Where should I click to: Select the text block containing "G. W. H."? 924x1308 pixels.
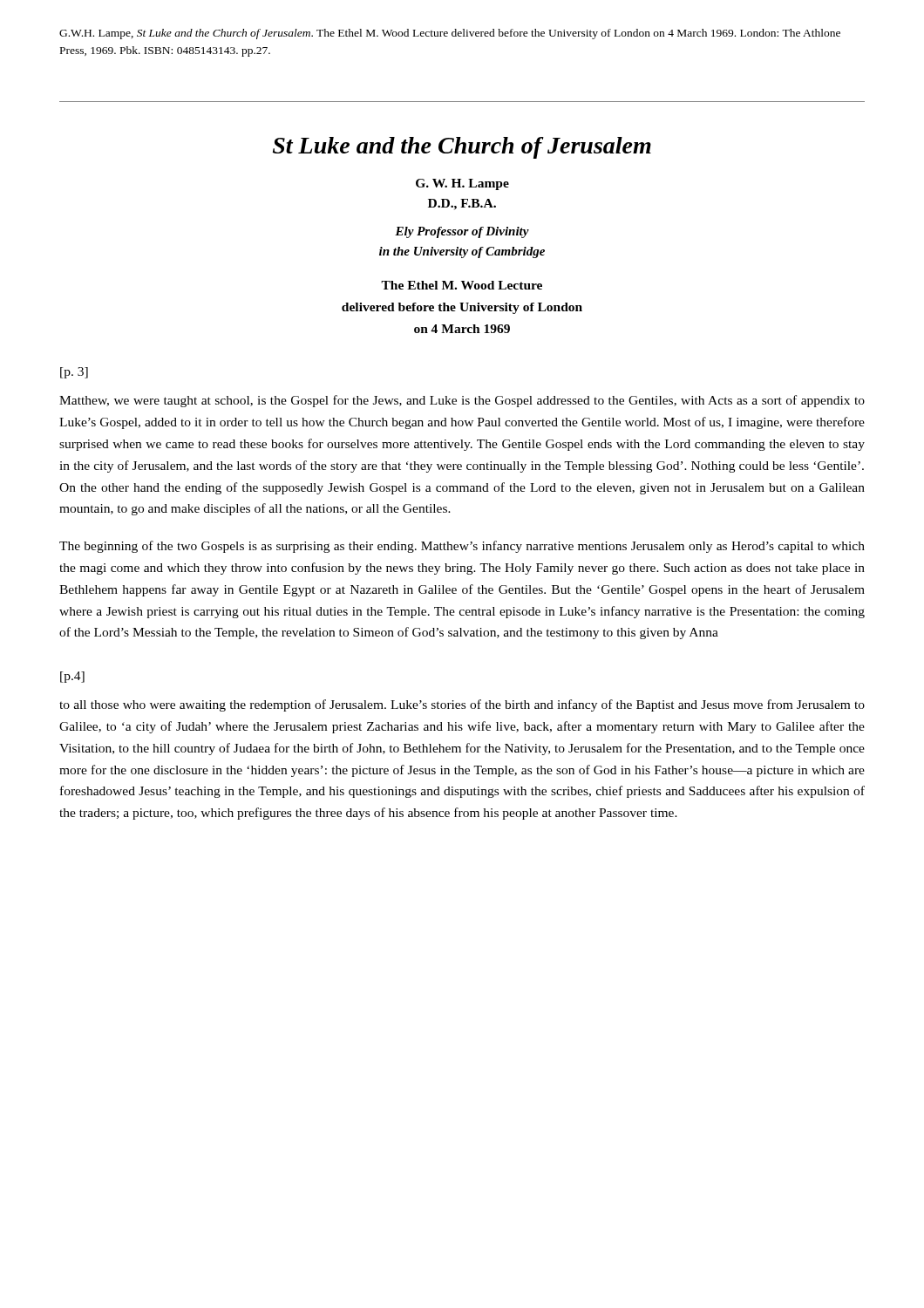click(x=462, y=193)
